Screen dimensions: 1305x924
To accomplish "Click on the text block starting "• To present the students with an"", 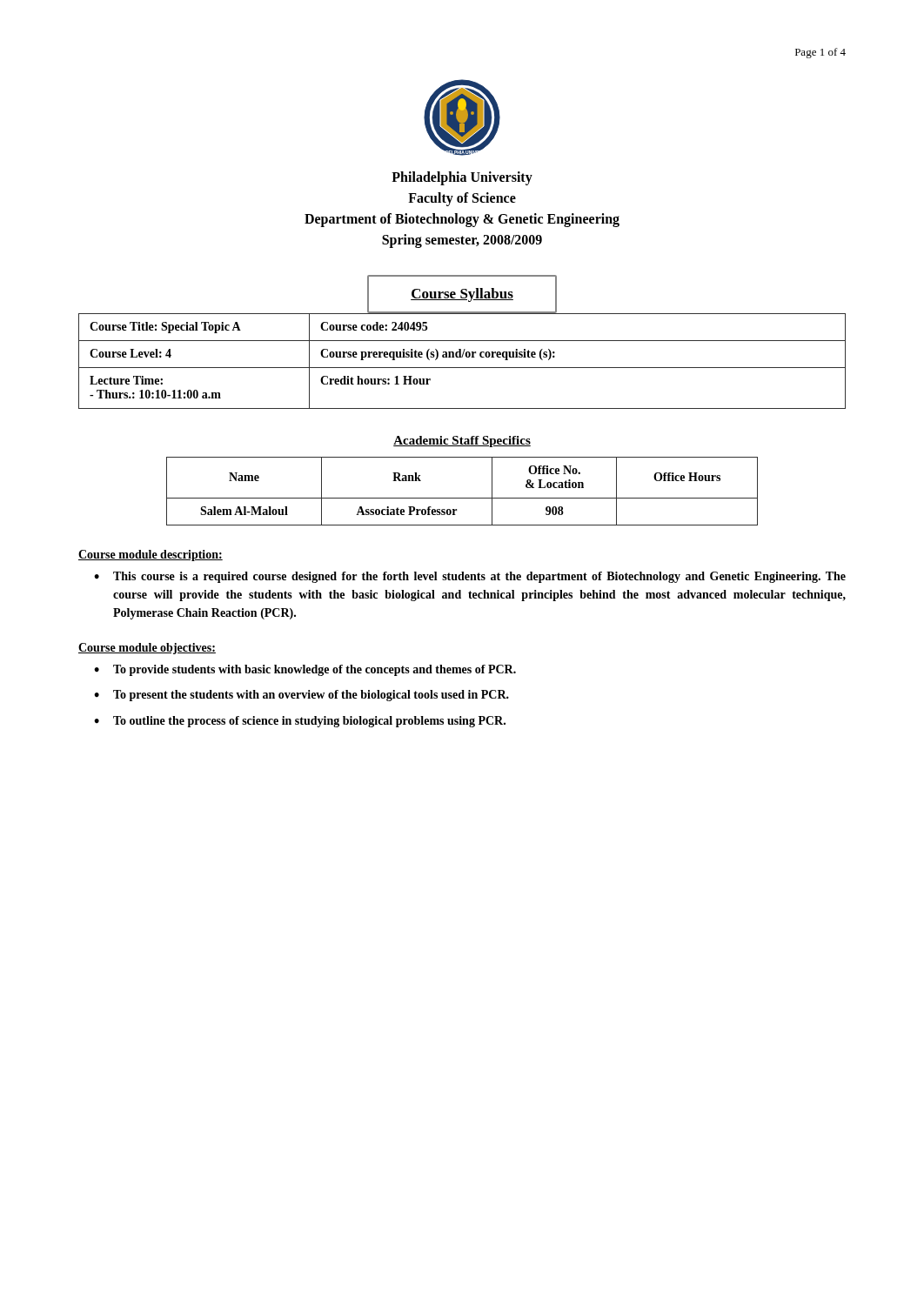I will pos(470,696).
